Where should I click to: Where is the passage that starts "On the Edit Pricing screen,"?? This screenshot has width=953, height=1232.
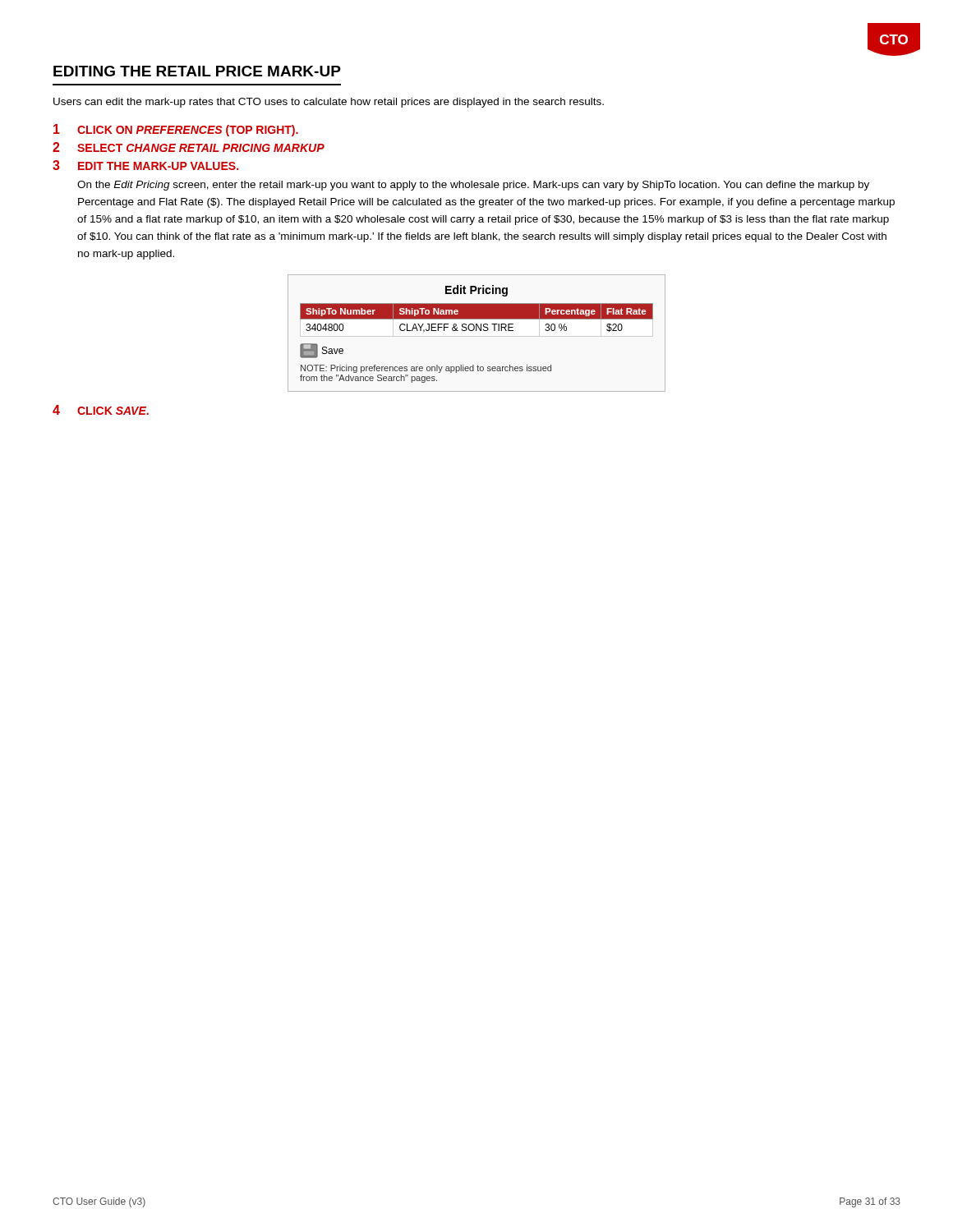(x=486, y=219)
